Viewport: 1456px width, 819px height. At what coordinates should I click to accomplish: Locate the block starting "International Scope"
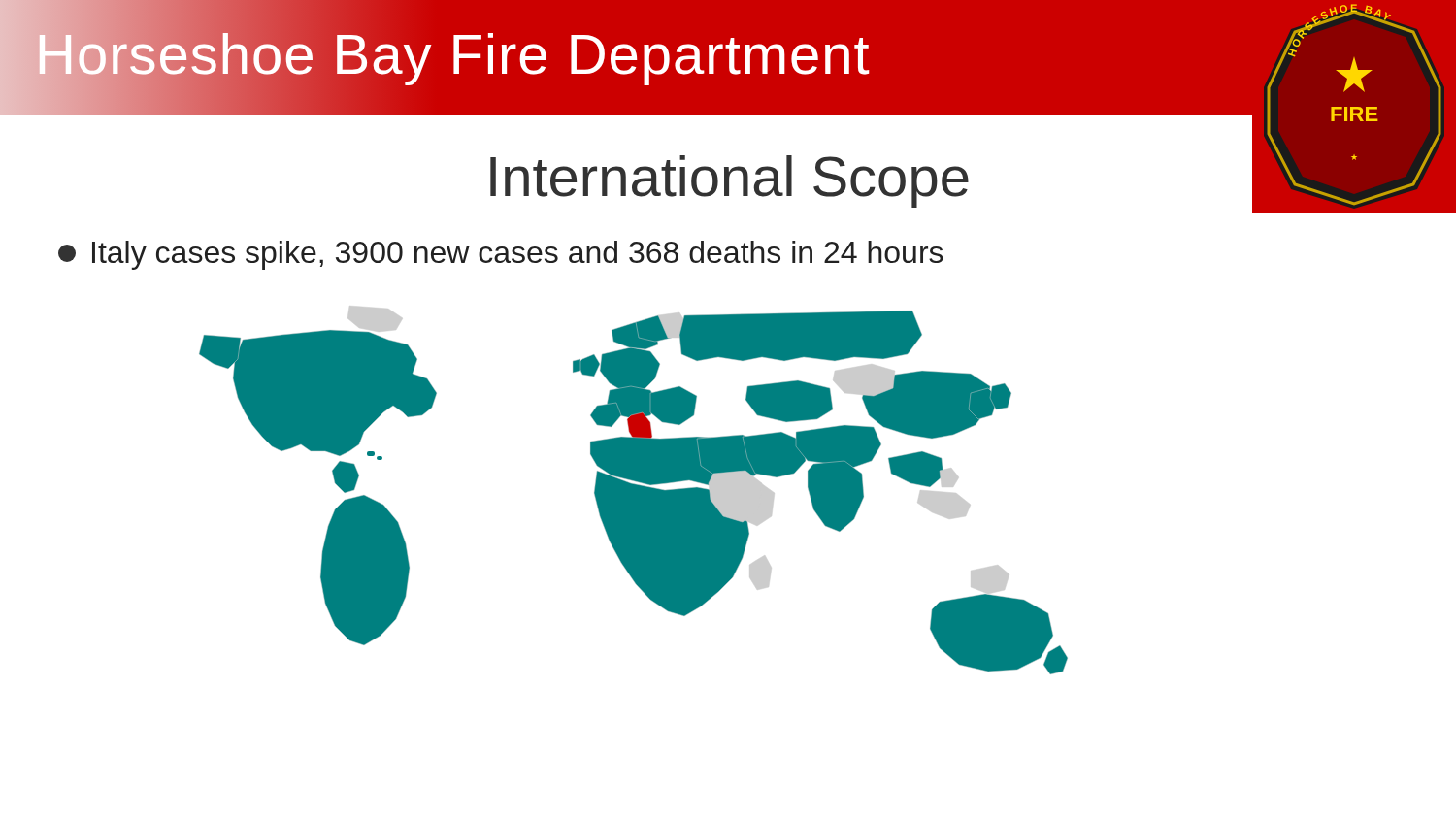tap(728, 176)
